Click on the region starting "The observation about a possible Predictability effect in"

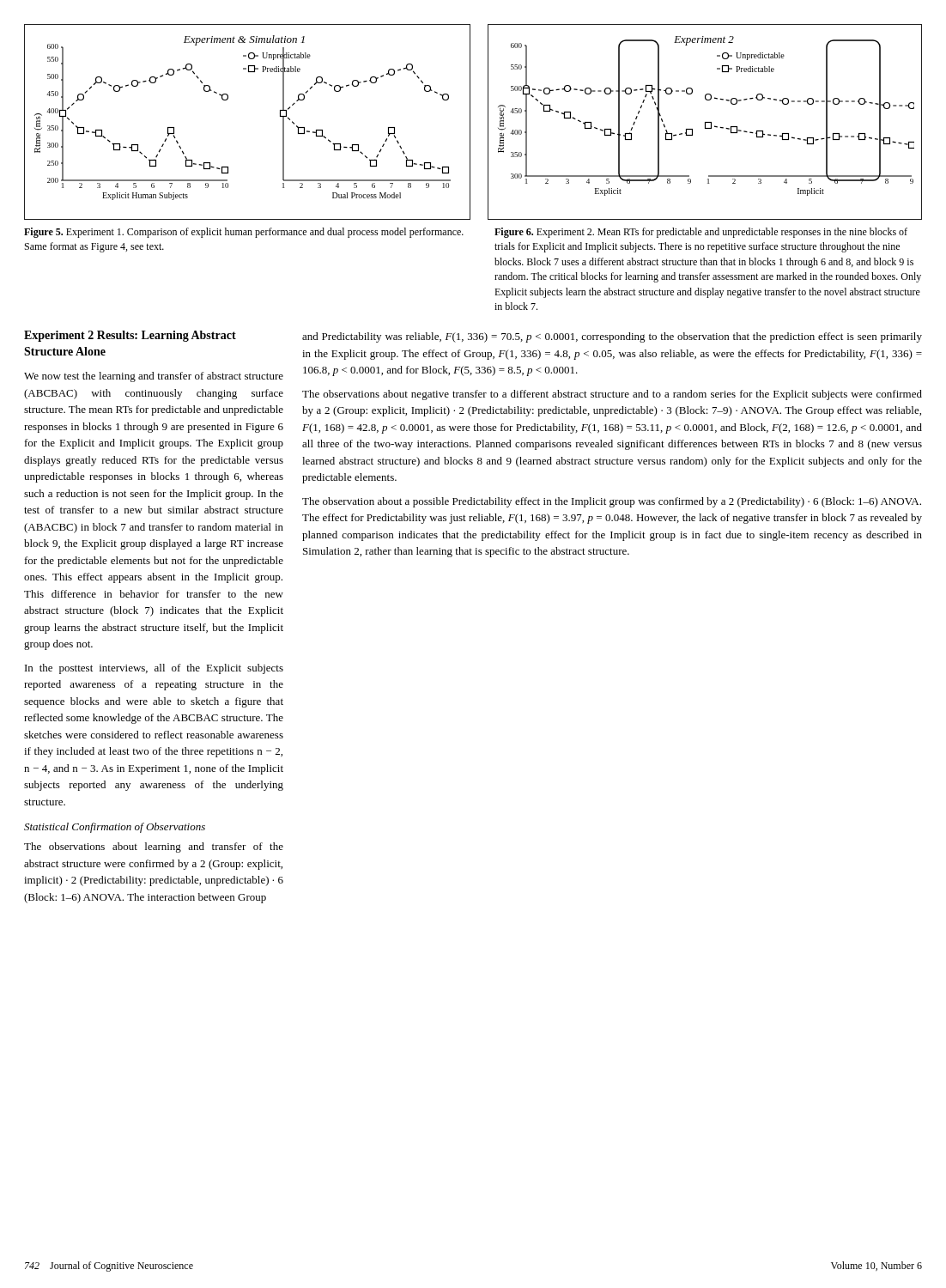(612, 526)
